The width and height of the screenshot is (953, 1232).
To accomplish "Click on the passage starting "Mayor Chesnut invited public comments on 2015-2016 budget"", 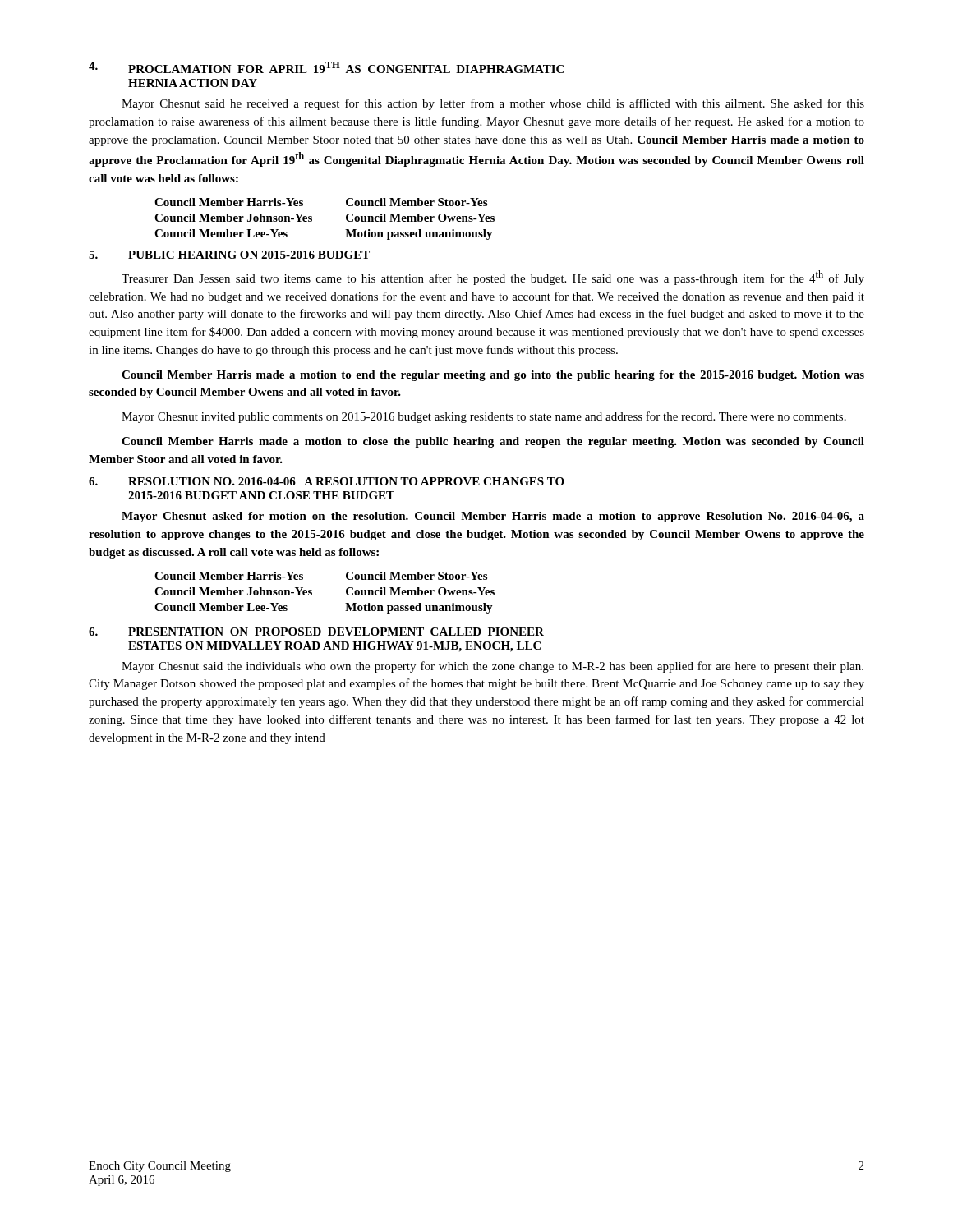I will [476, 417].
